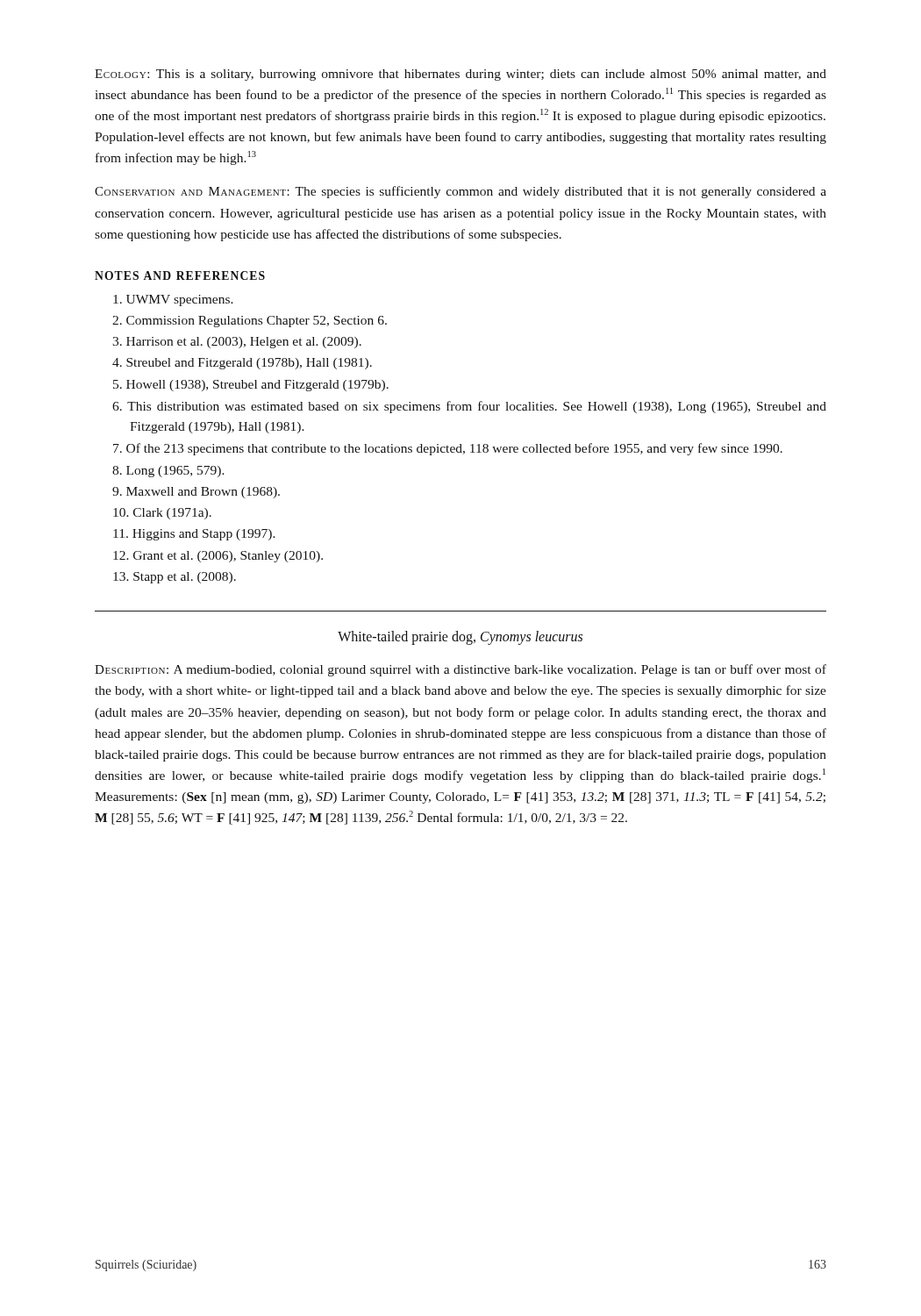
Task: Locate the block of text that opens with "13. Stapp et"
Action: (x=174, y=576)
